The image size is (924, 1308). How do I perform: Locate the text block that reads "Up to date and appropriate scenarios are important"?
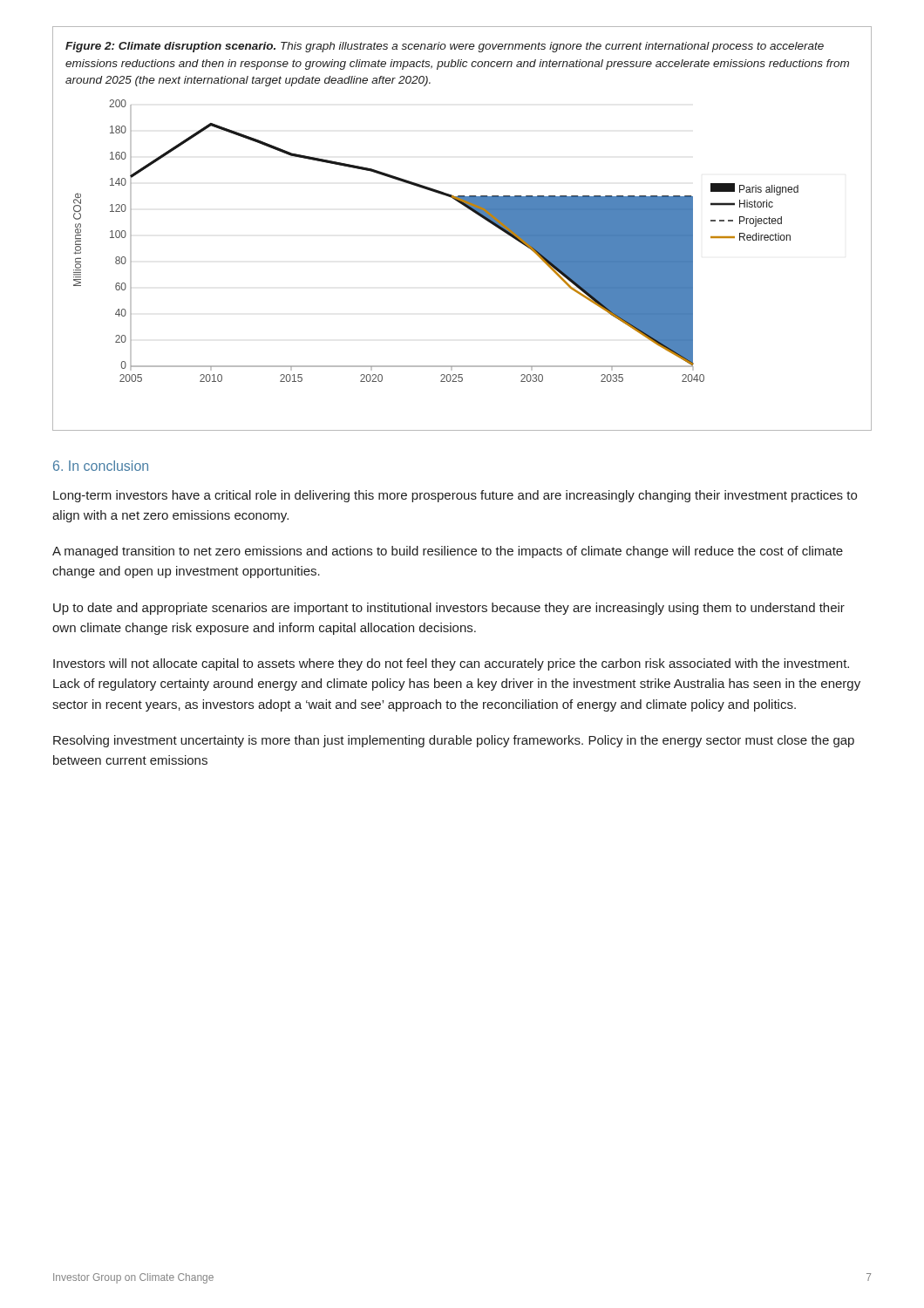point(448,617)
